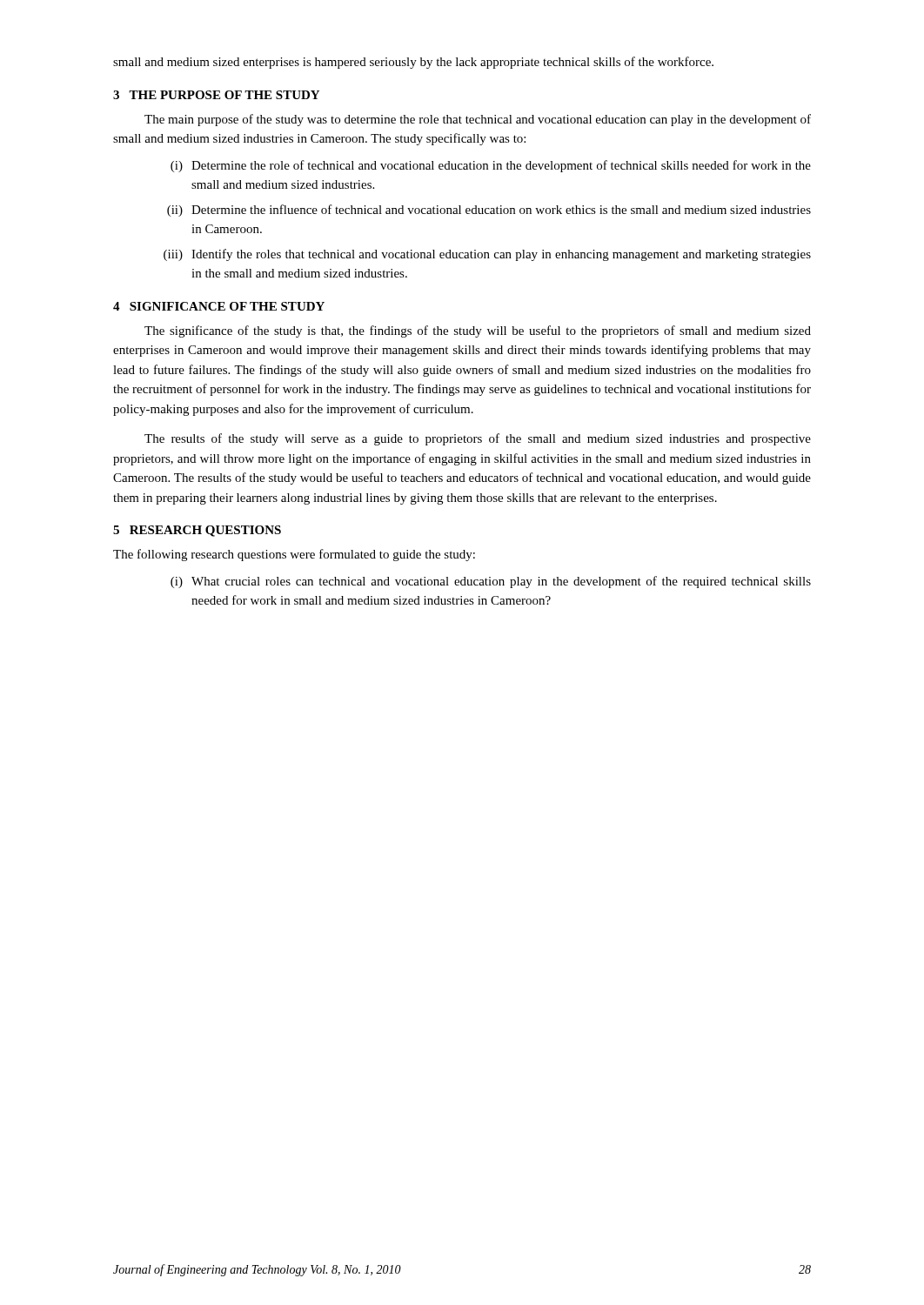Viewport: 924px width, 1305px height.
Task: Select the passage starting "(iii) Identify the"
Action: tap(478, 264)
